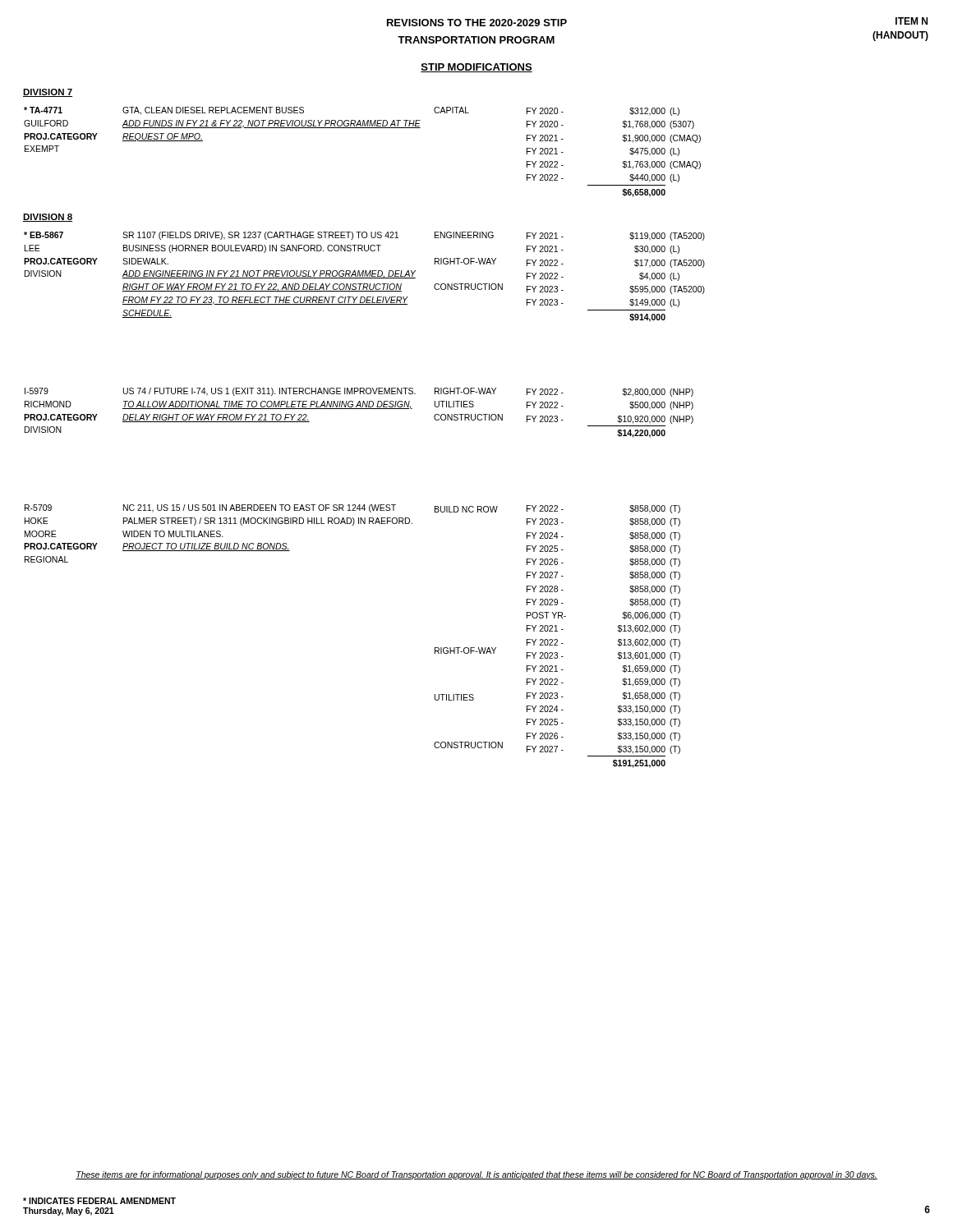Navigate to the text starting "STIP MODIFICATIONS"
The width and height of the screenshot is (953, 1232).
476,67
